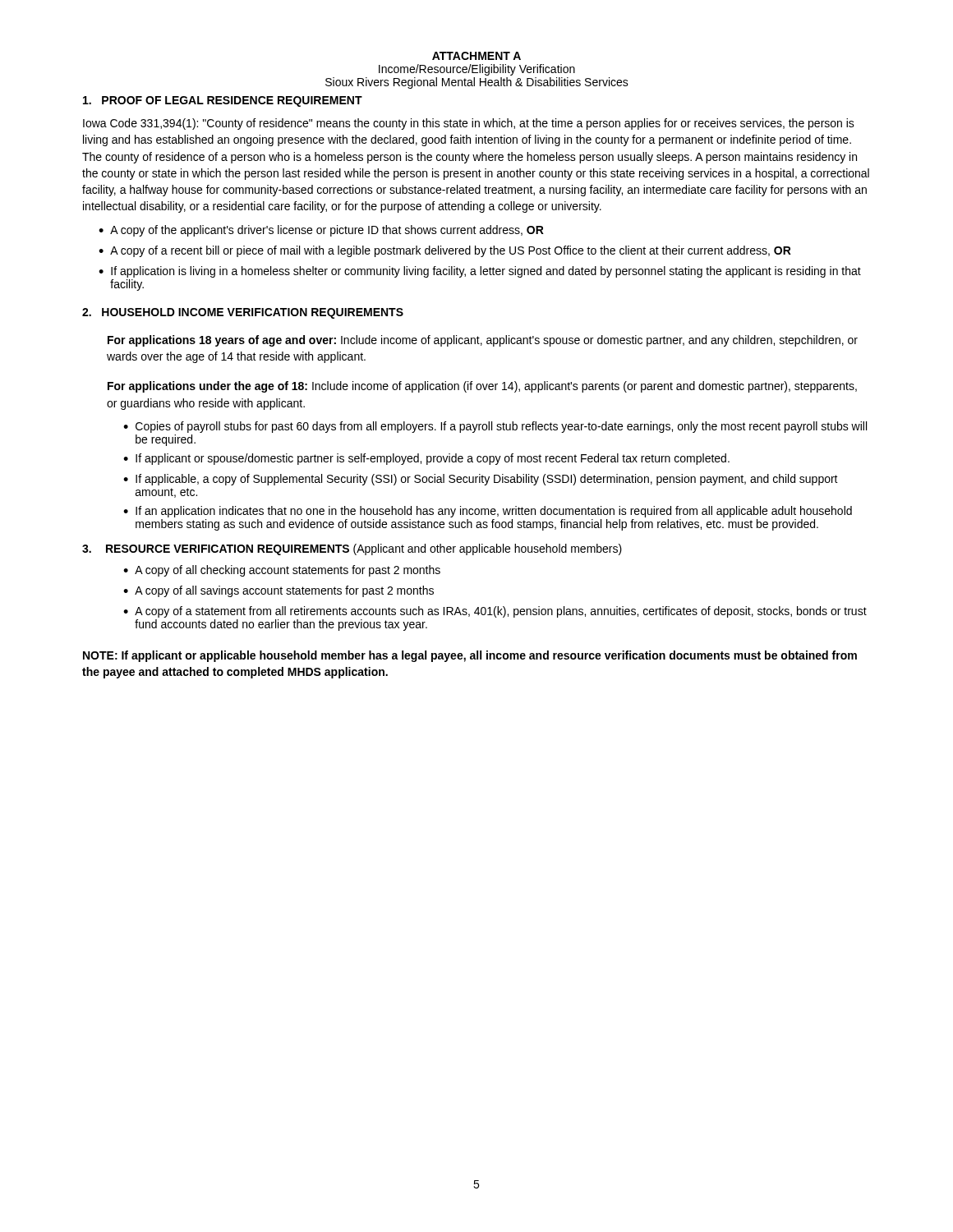Click the passage that begins "• If applicant or spouse/domestic partner is"

[427, 459]
